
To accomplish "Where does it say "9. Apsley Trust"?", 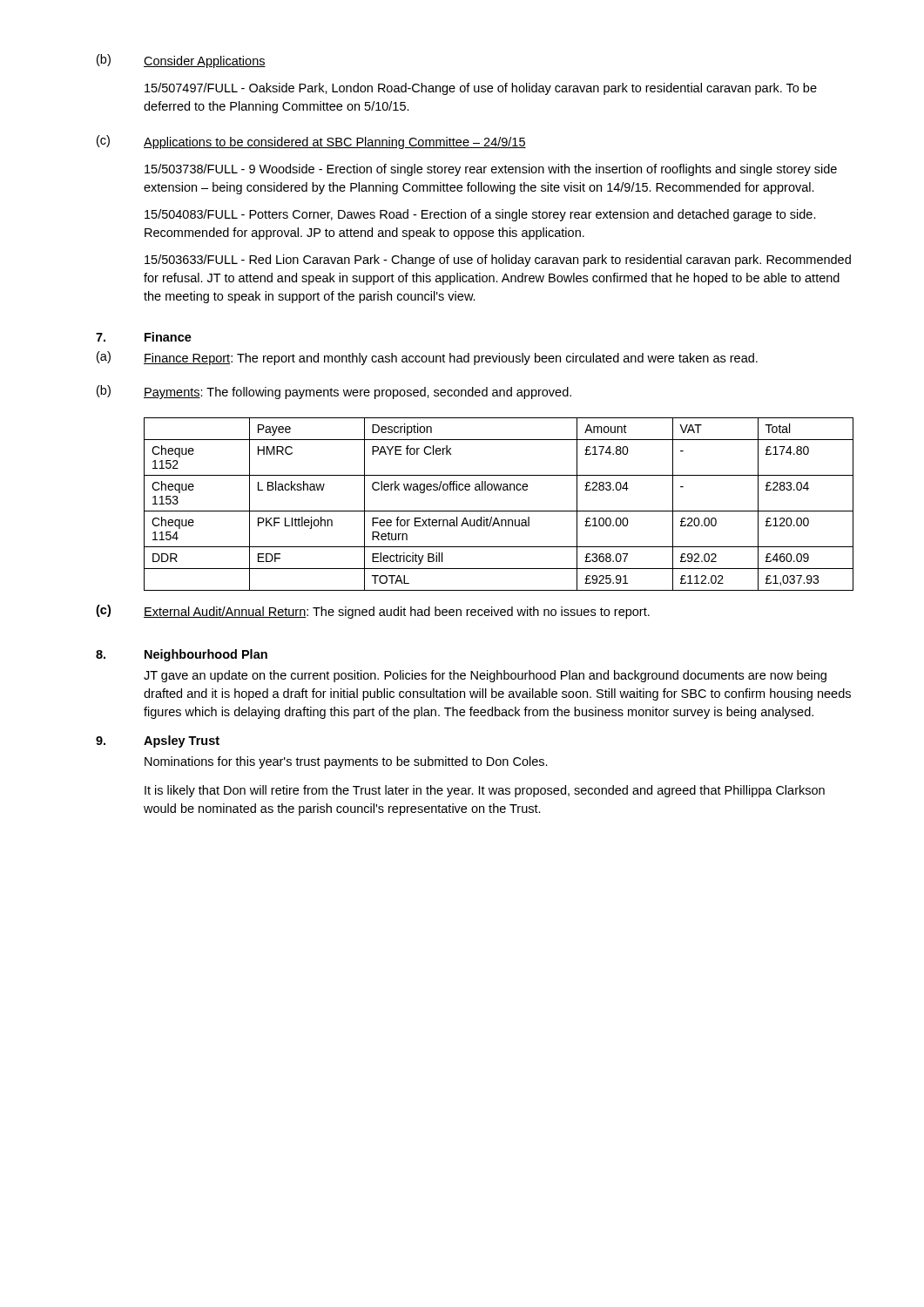I will click(158, 742).
